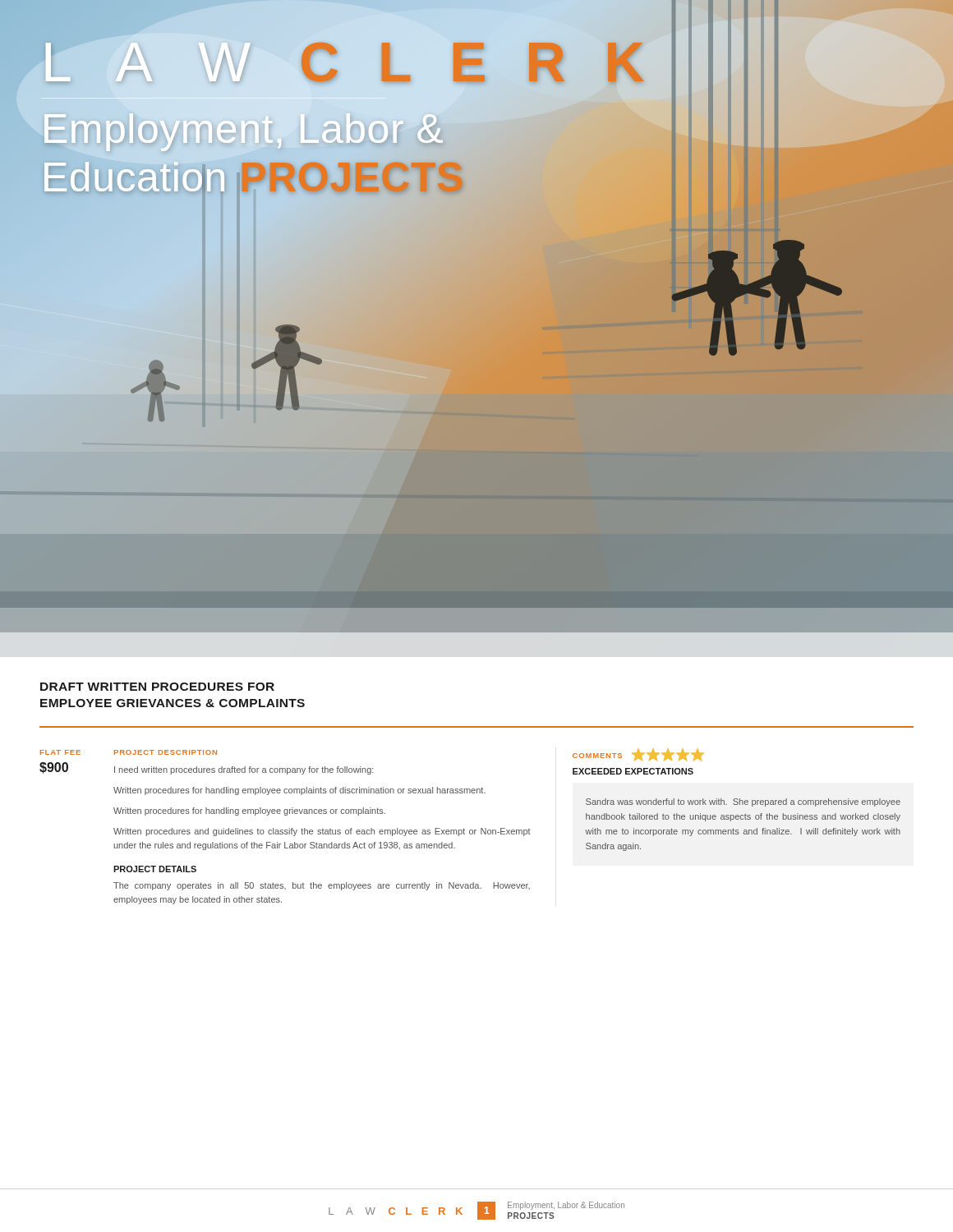Find the title on this page that starts "L A W C L E R K"
Viewport: 953px width, 1232px height.
pyautogui.click(x=51, y=63)
